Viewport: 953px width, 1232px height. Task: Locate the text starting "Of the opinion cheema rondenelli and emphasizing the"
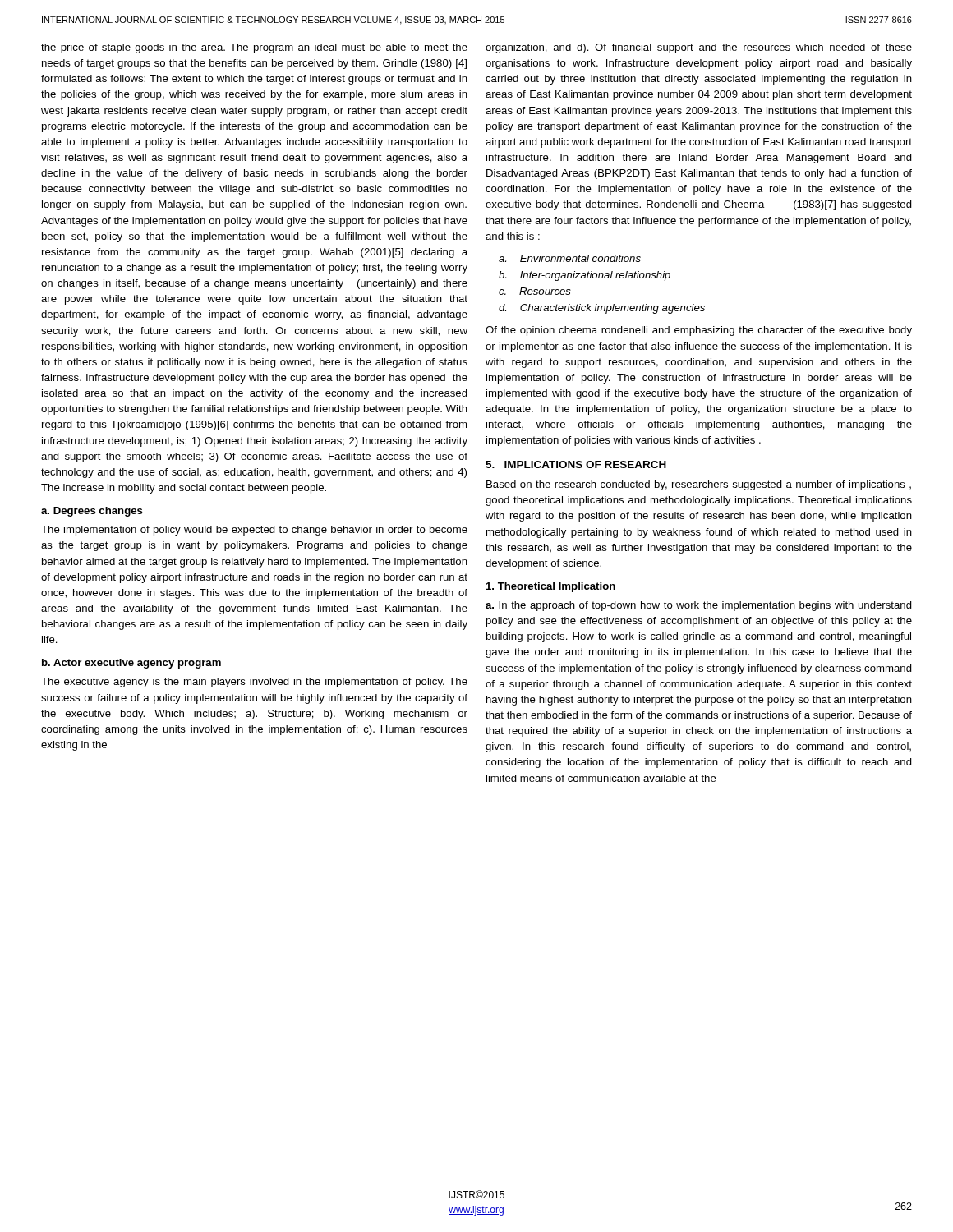pos(699,385)
